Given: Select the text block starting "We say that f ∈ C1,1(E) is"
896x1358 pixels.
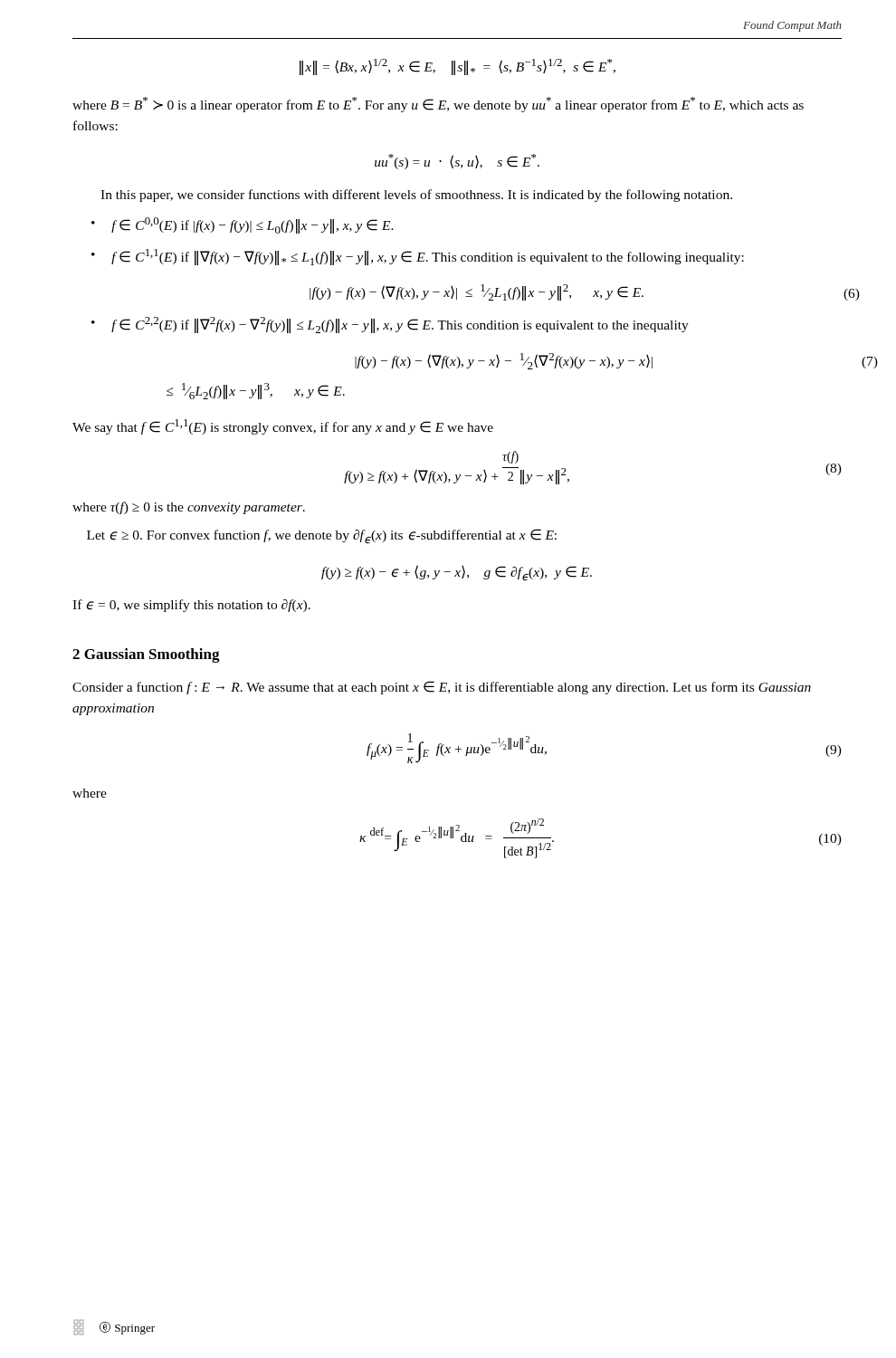Looking at the screenshot, I should 283,425.
